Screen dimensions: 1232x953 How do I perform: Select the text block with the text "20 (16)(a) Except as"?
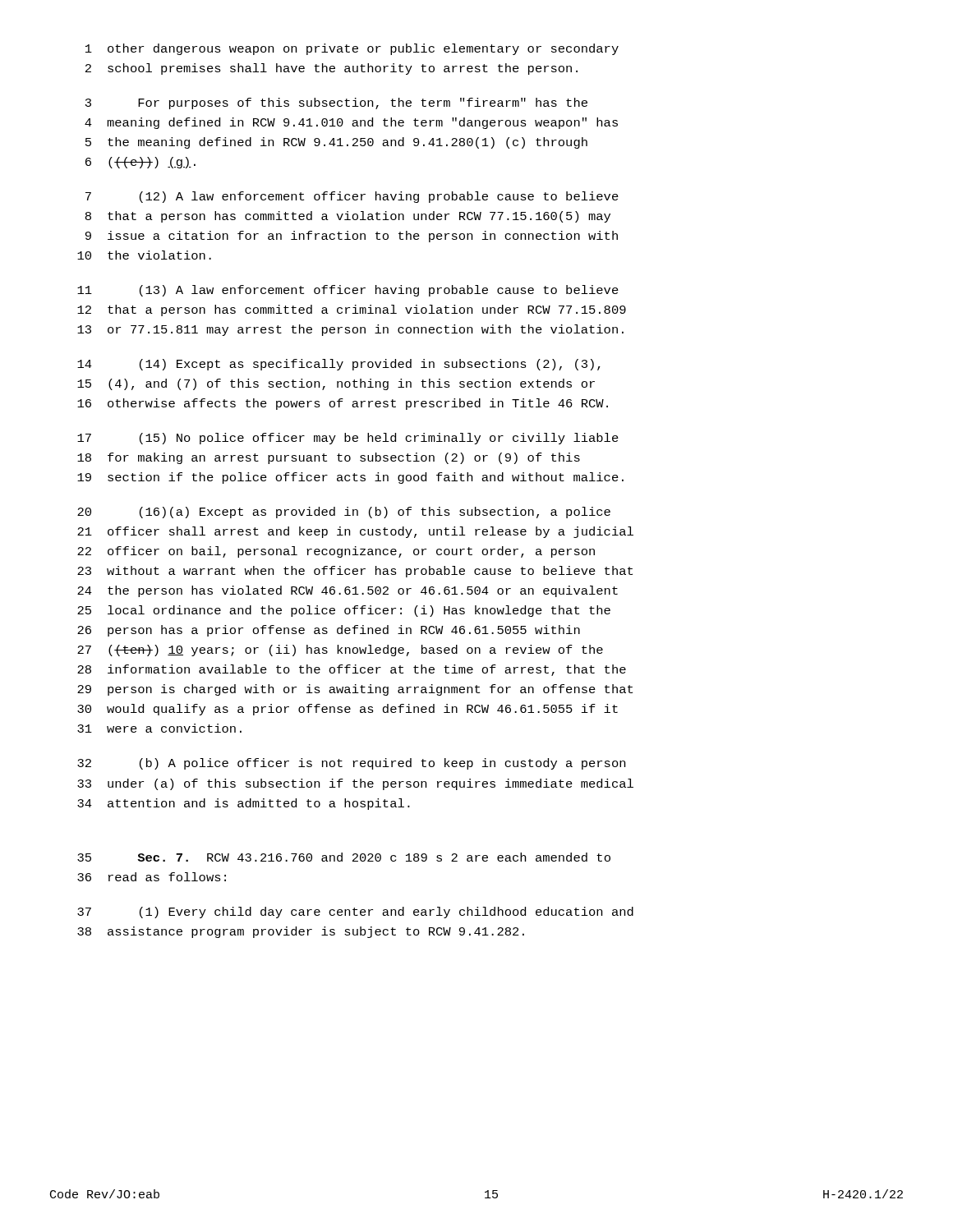[x=476, y=621]
